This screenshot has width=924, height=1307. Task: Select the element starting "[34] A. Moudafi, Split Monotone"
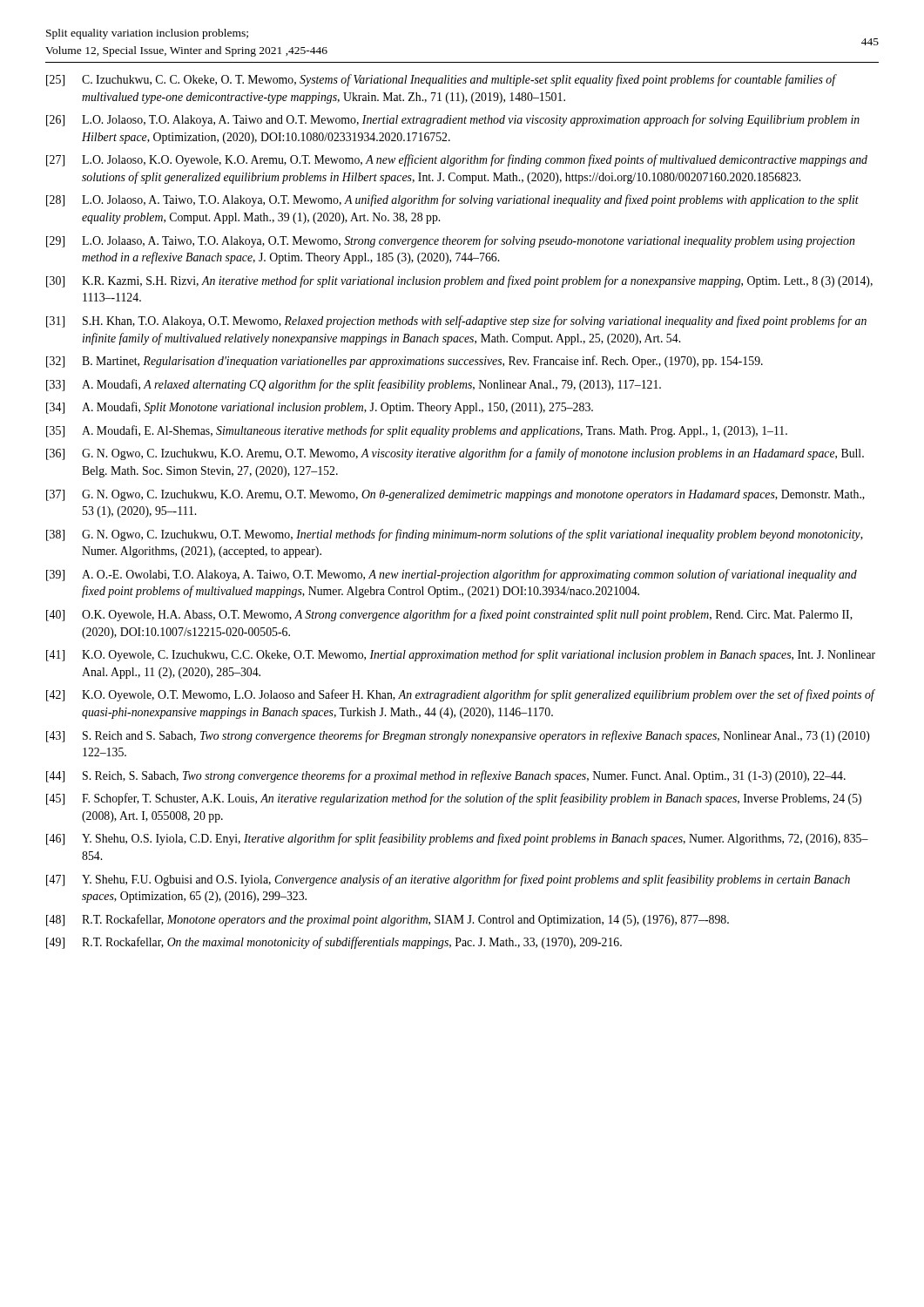click(462, 408)
